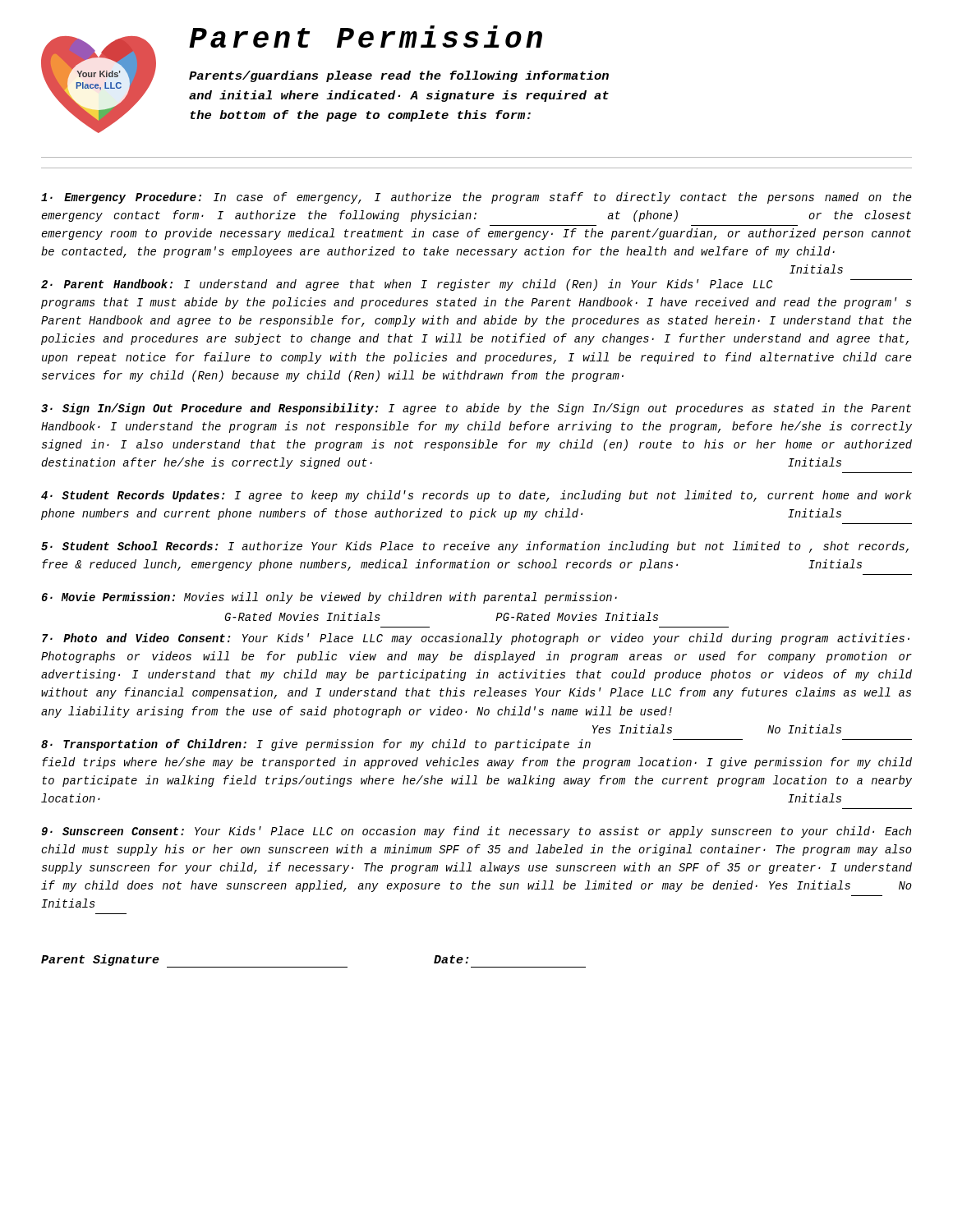
Task: Find the text block with the text "Parents/guardians please read"
Action: coord(399,96)
